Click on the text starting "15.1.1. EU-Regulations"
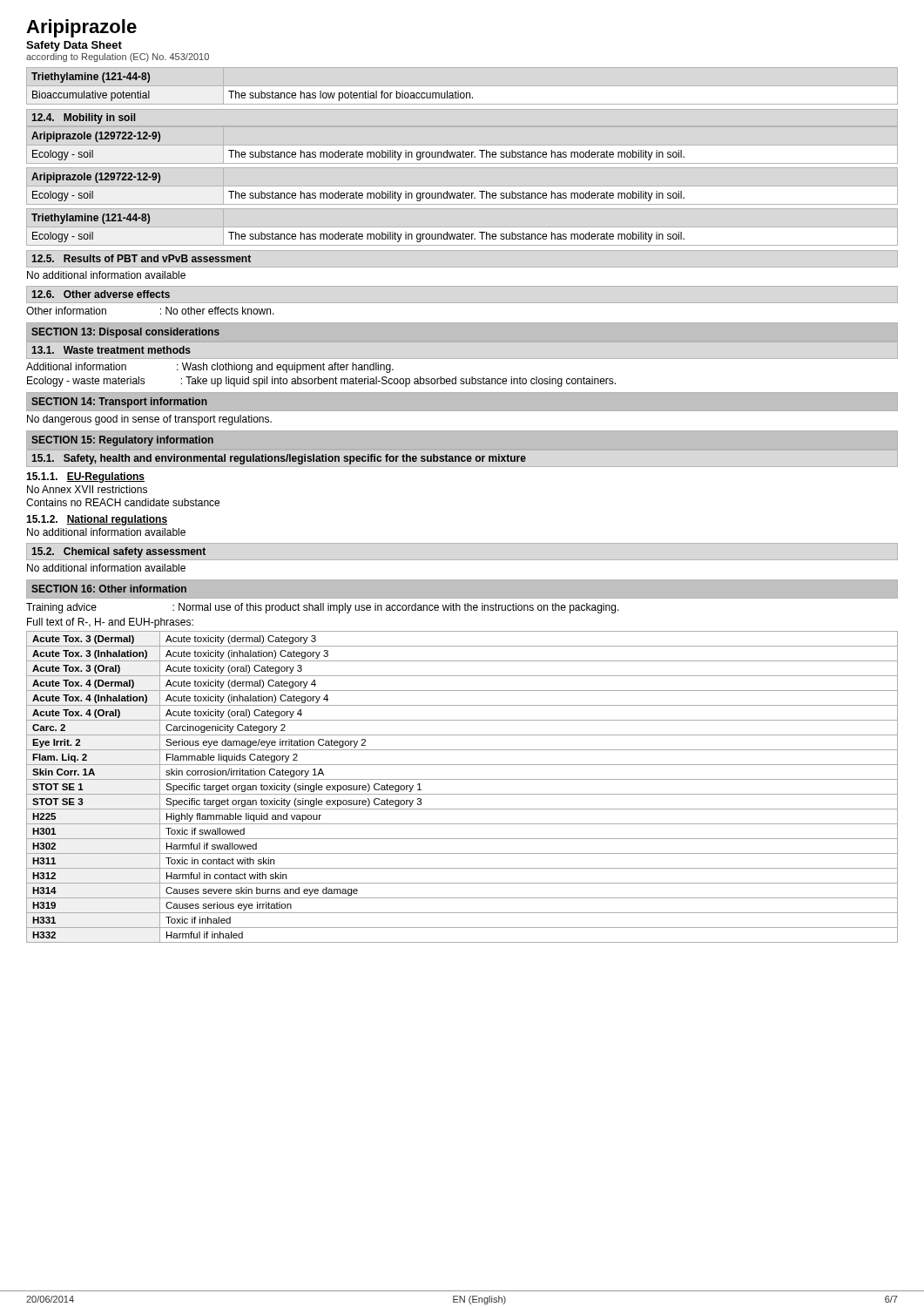Viewport: 924px width, 1307px height. tap(85, 477)
